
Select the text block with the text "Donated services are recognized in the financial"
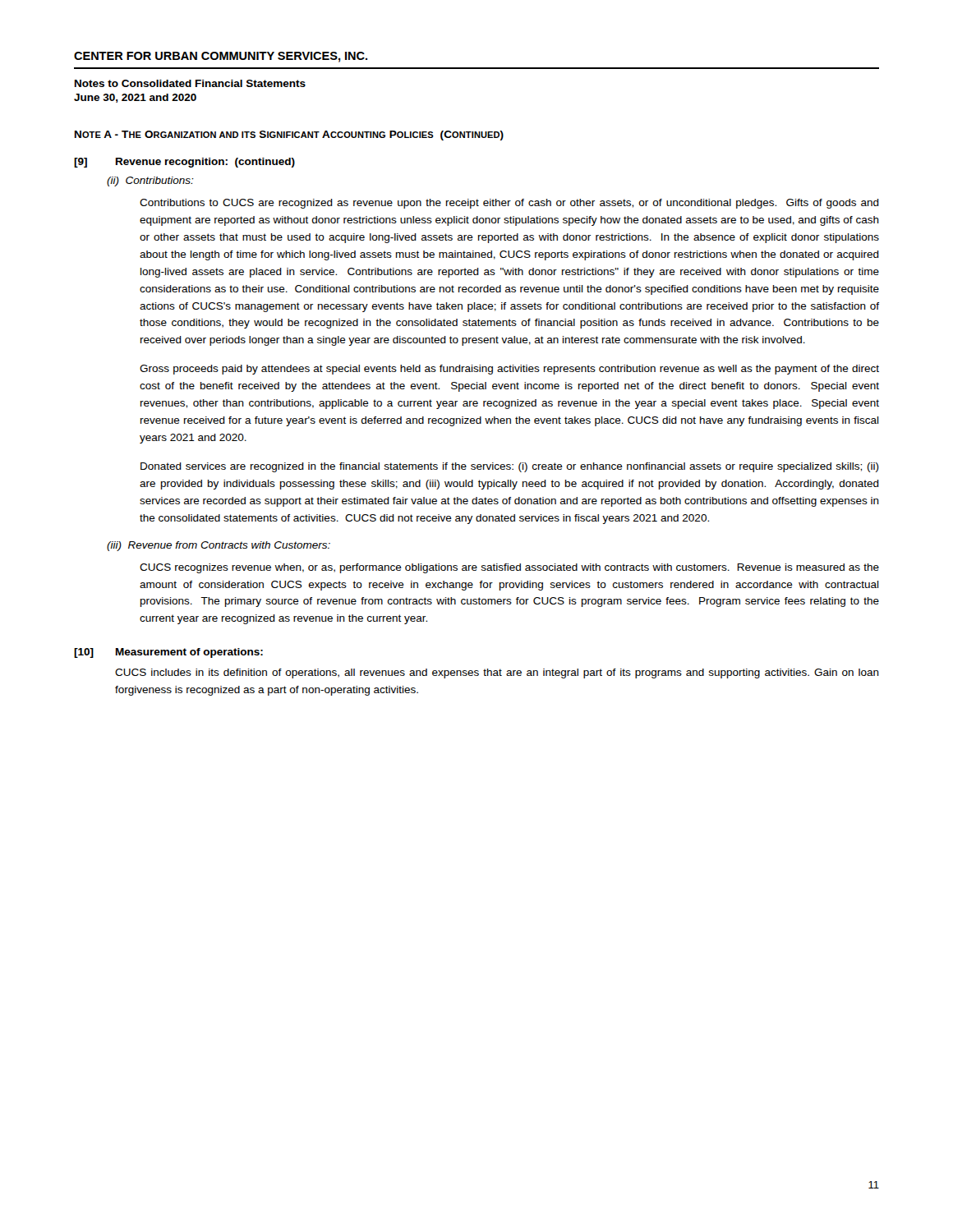click(x=509, y=492)
